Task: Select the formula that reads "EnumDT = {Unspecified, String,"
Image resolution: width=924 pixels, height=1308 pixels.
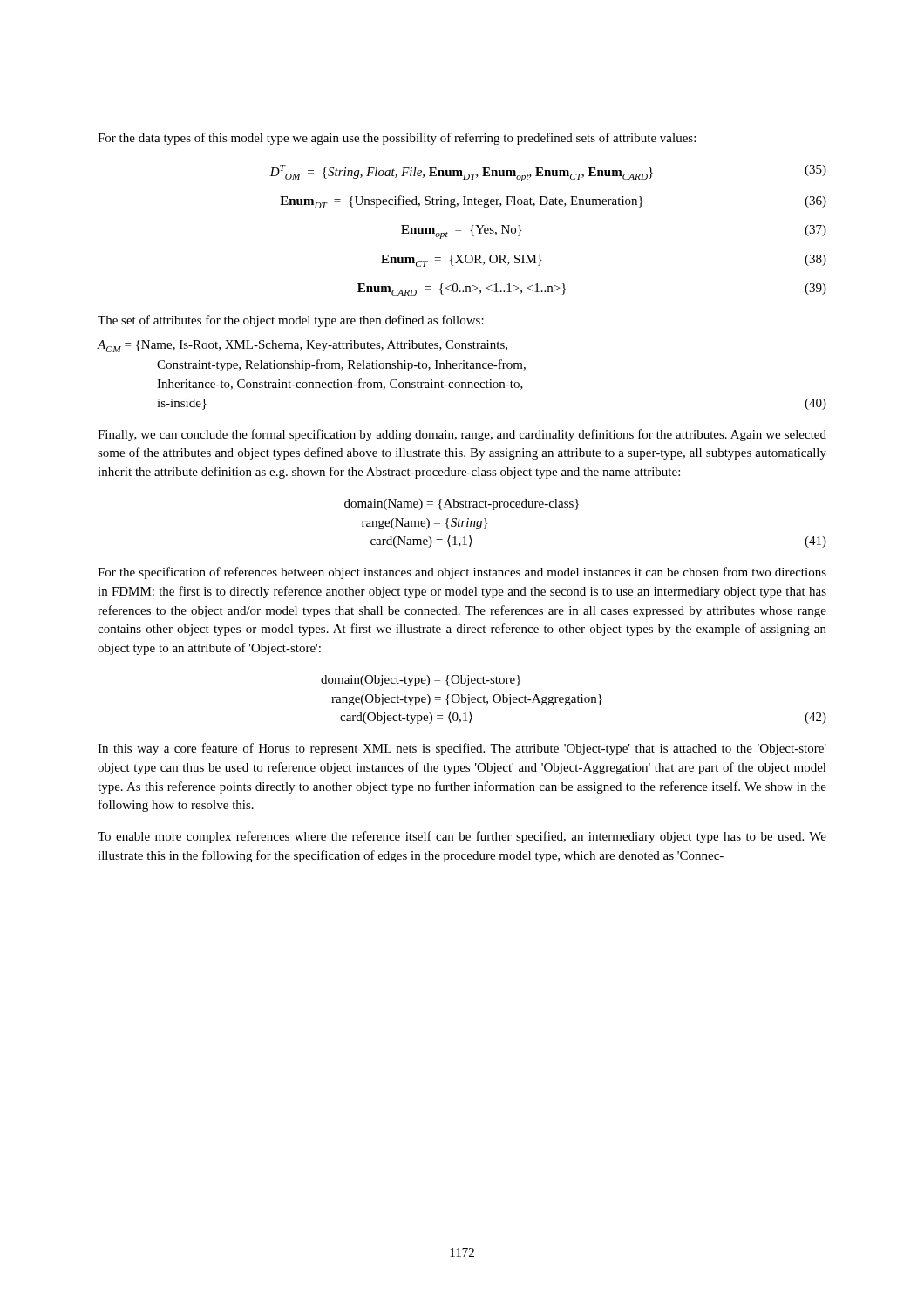Action: pos(462,202)
